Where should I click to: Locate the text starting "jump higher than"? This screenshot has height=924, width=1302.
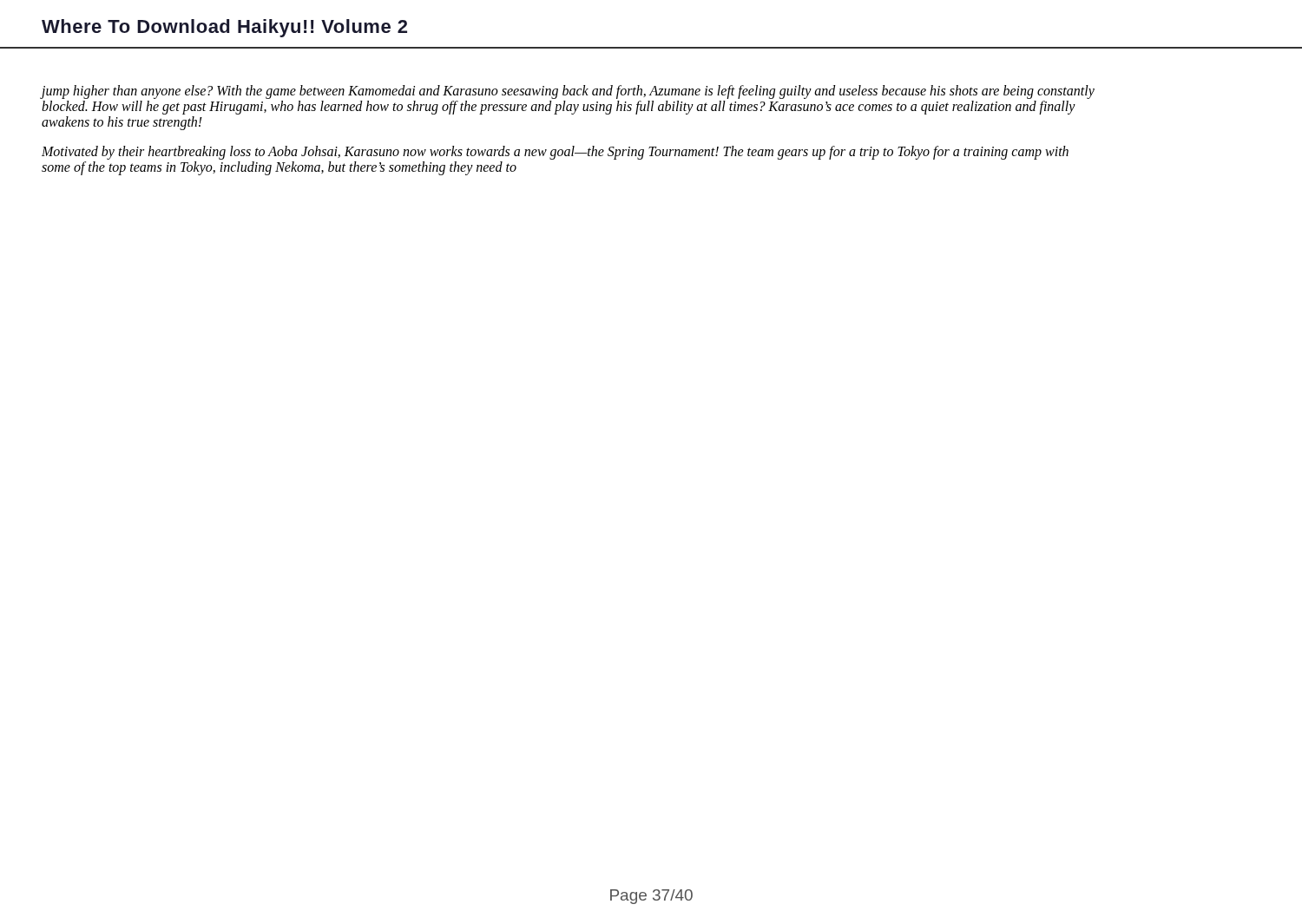[x=568, y=92]
